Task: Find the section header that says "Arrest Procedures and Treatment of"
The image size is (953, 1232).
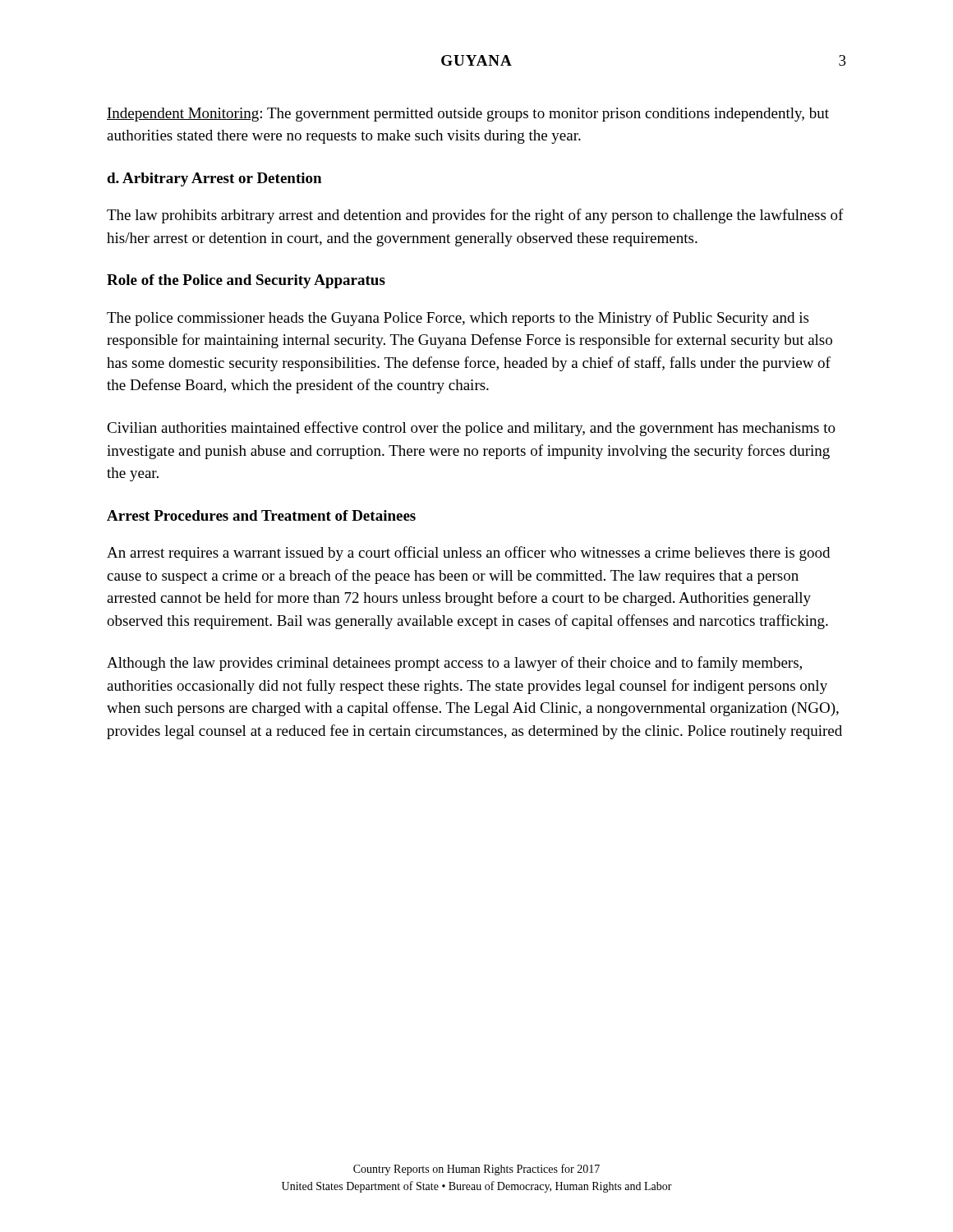Action: [x=261, y=515]
